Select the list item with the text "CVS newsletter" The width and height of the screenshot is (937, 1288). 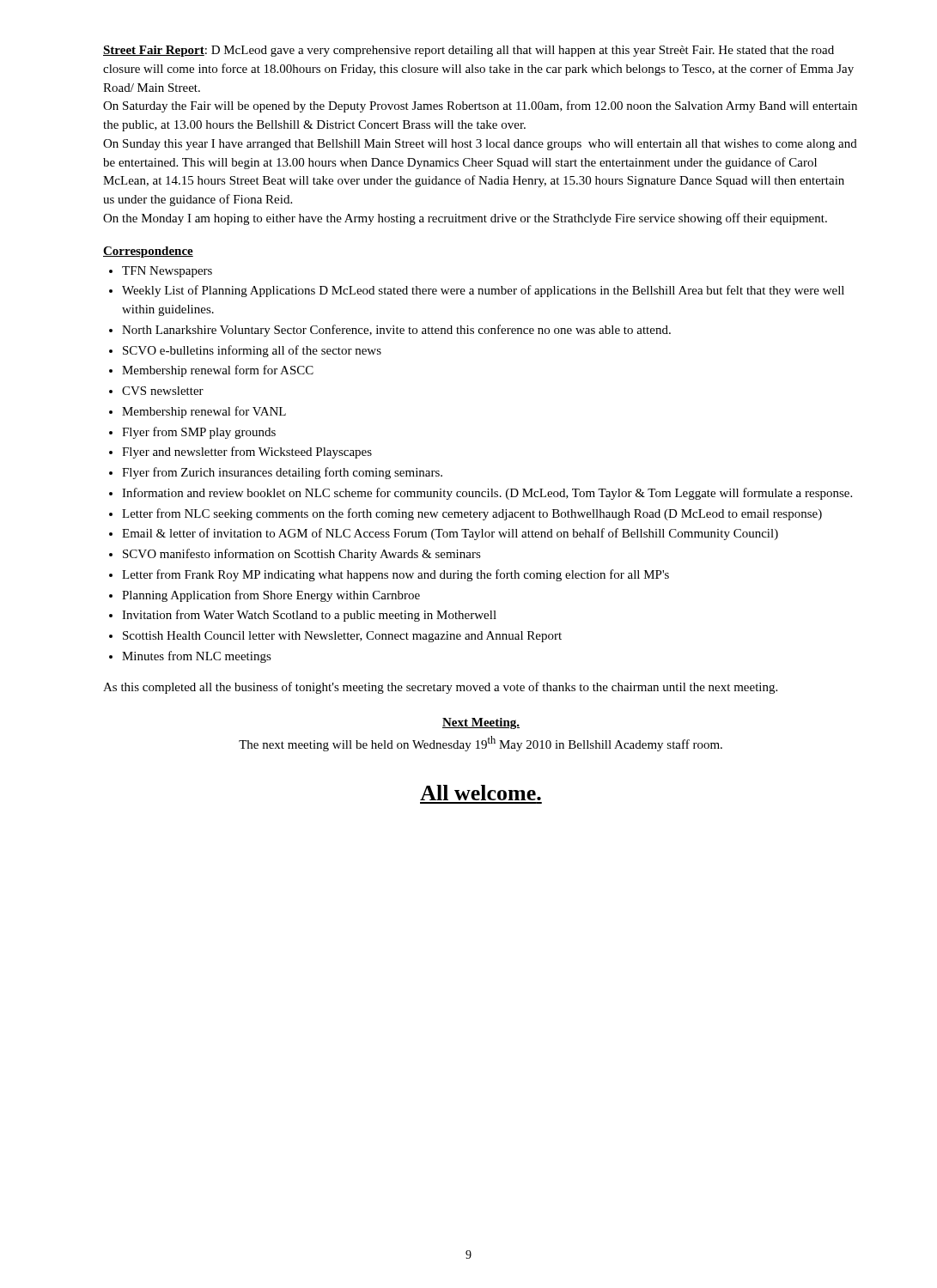[x=163, y=391]
